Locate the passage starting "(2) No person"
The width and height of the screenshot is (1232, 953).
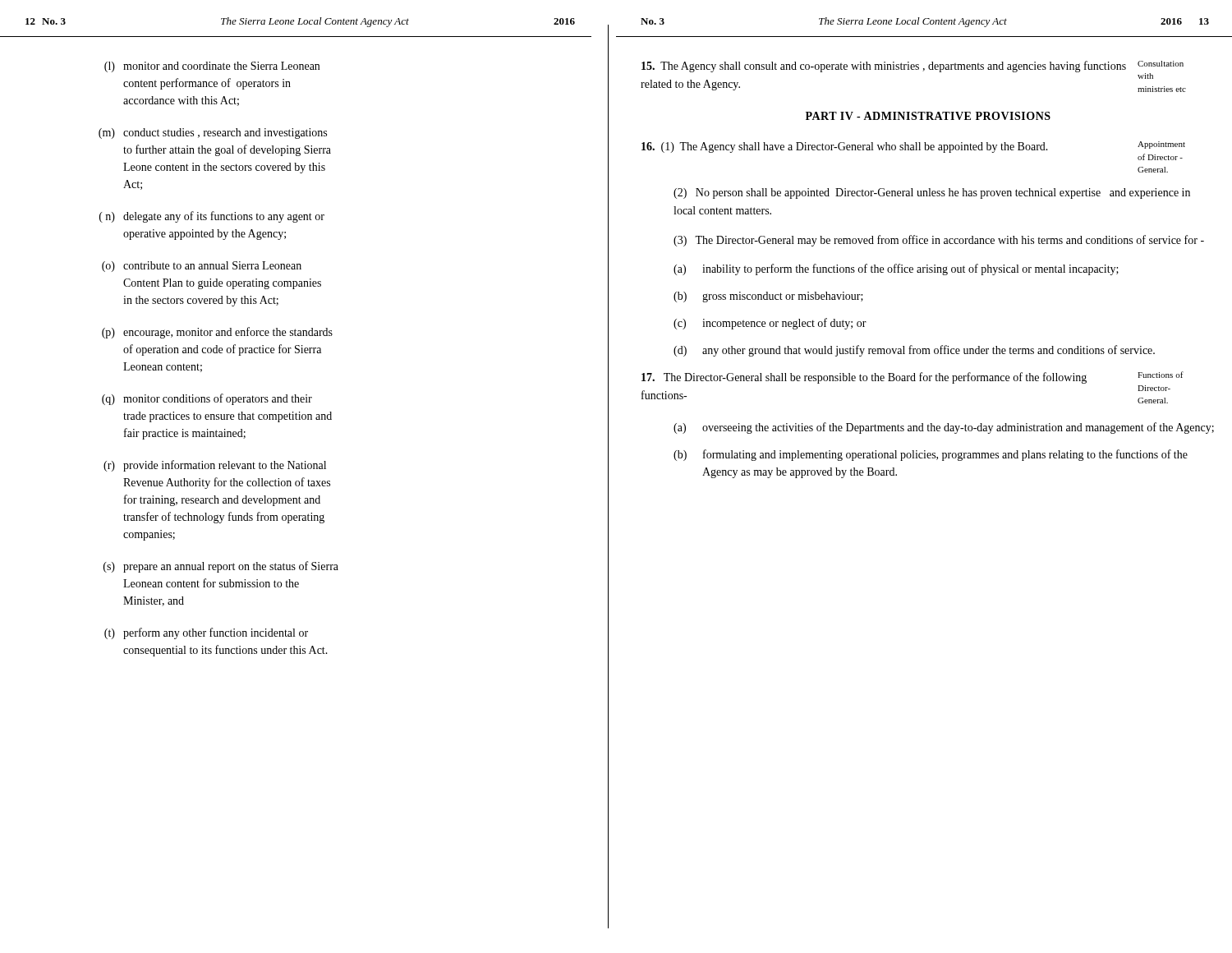(x=932, y=202)
